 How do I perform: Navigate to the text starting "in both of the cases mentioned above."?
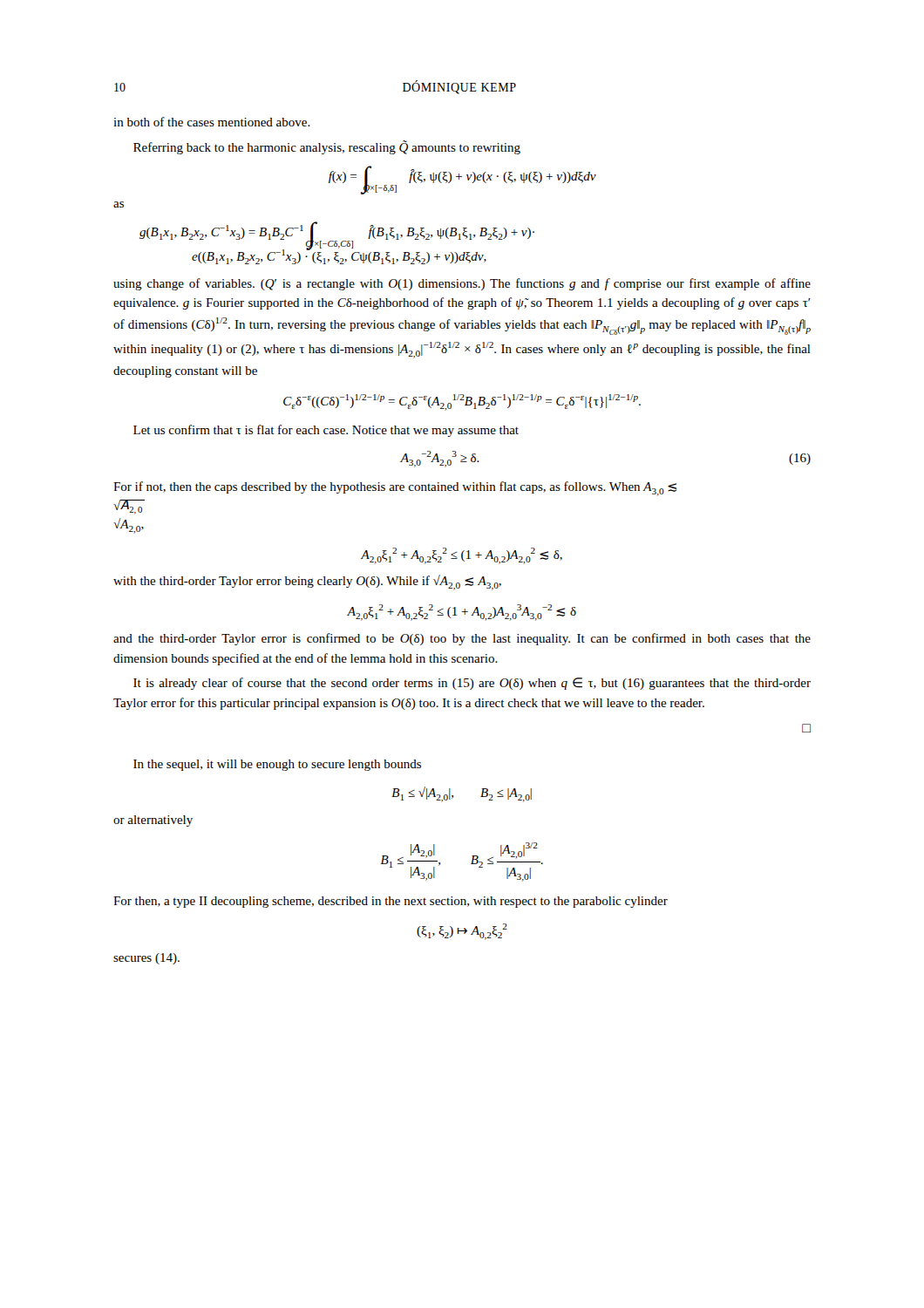pyautogui.click(x=212, y=122)
